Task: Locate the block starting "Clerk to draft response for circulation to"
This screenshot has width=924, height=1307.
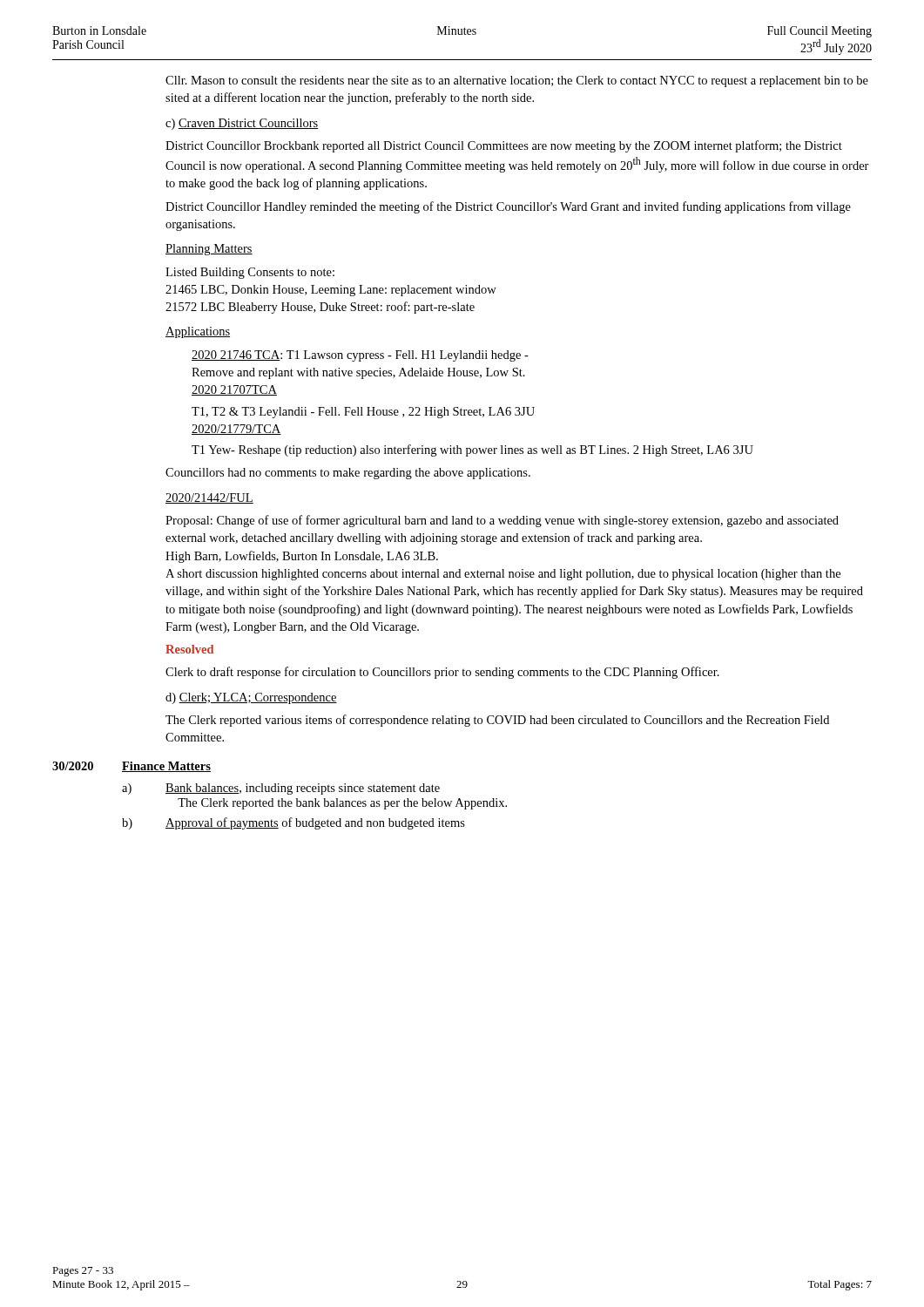Action: (519, 672)
